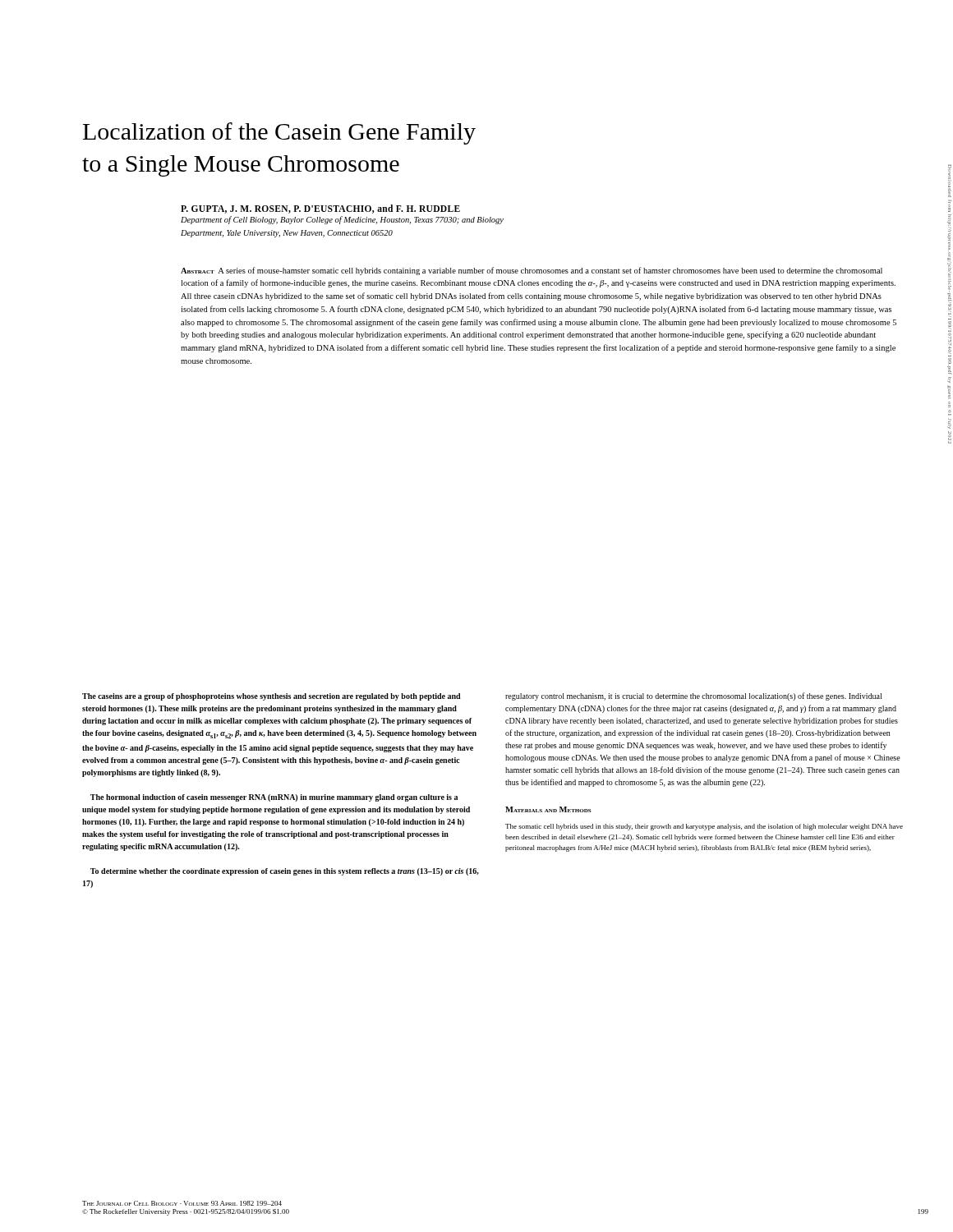This screenshot has height=1232, width=953.
Task: Find the block starting "regulatory control mechanism, it"
Action: pos(703,739)
